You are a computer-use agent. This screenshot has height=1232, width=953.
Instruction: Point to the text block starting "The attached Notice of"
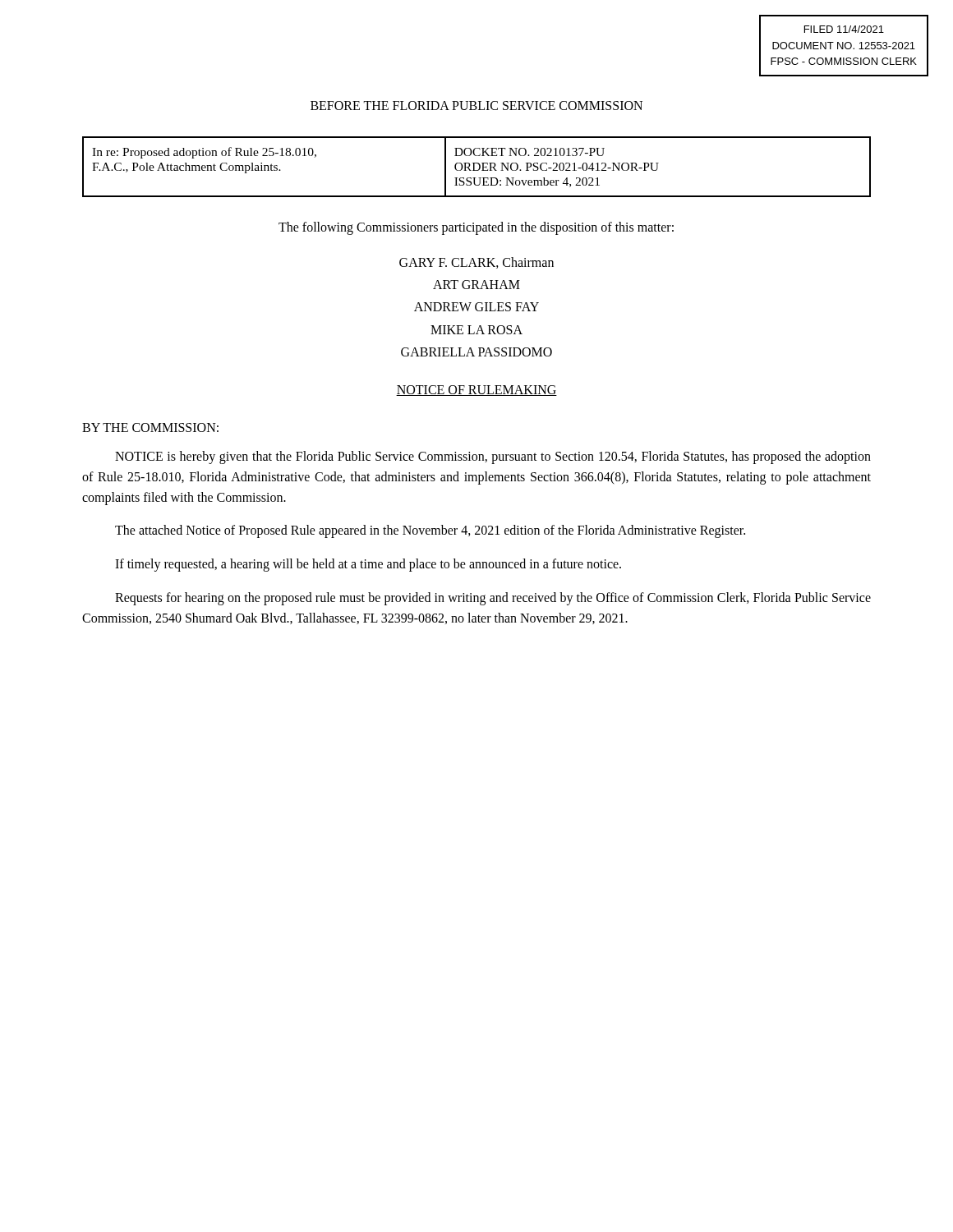pos(431,530)
